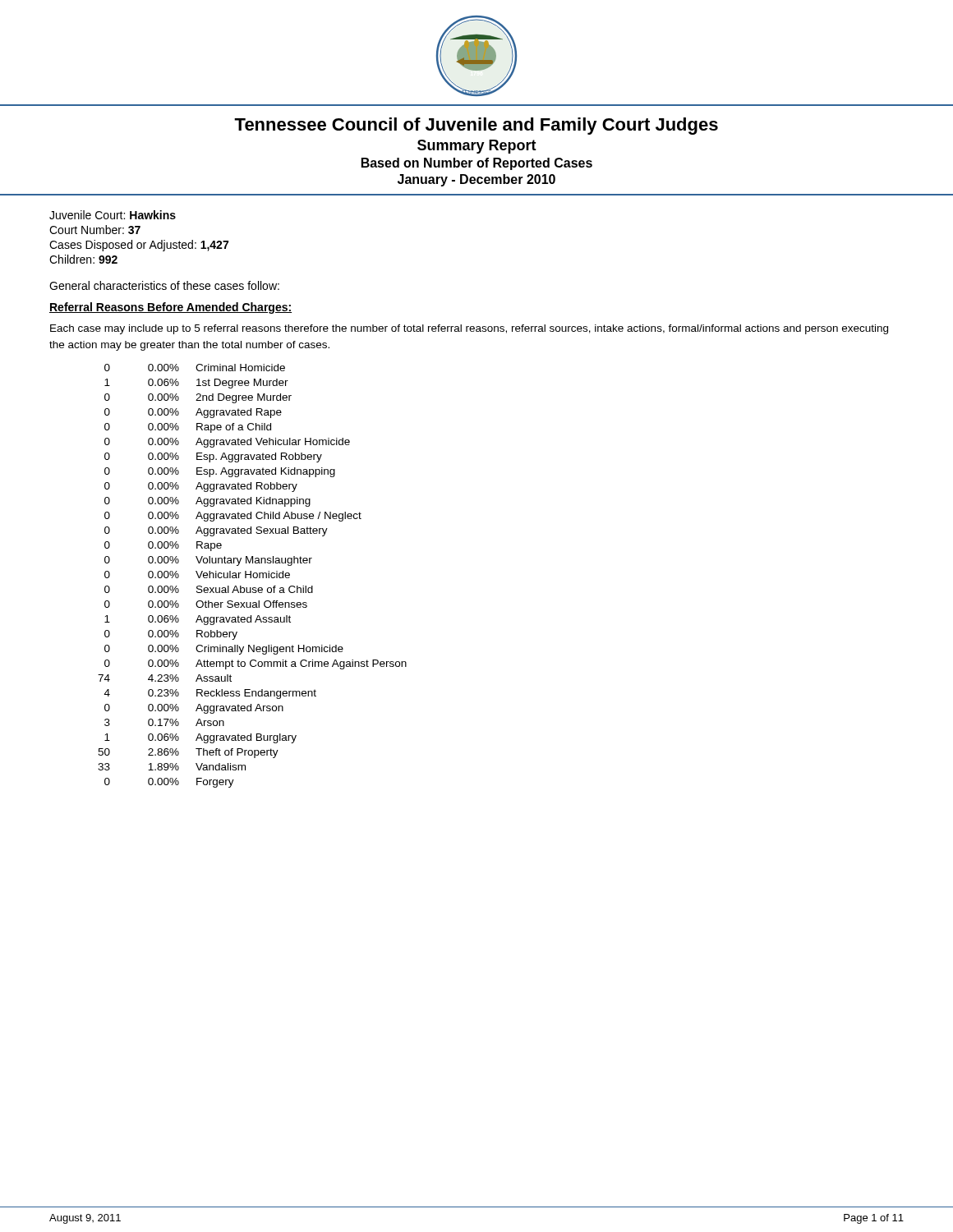Find the table that mentions "Rape of a Child"

(476, 574)
